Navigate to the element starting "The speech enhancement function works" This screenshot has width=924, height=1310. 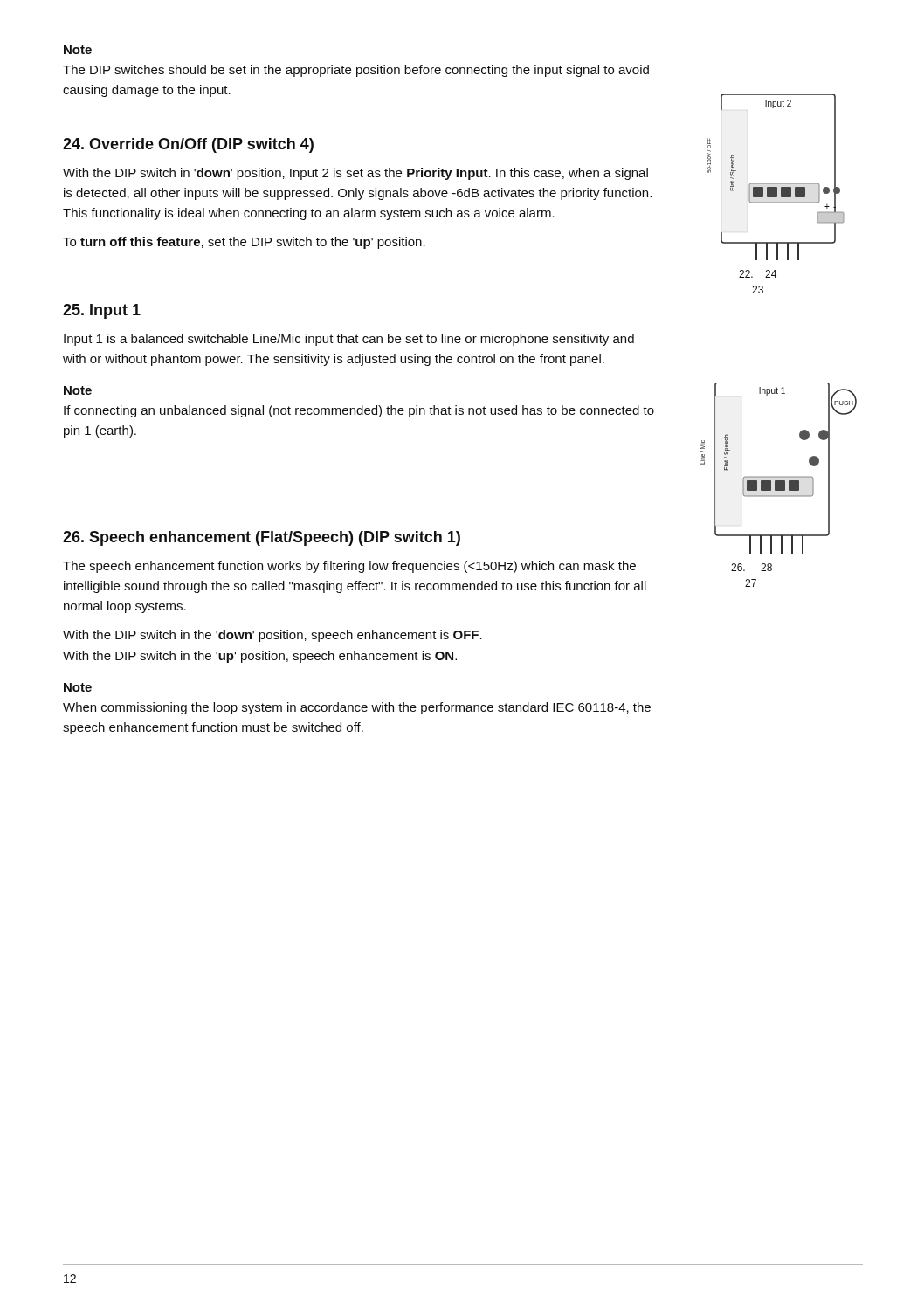click(x=355, y=585)
